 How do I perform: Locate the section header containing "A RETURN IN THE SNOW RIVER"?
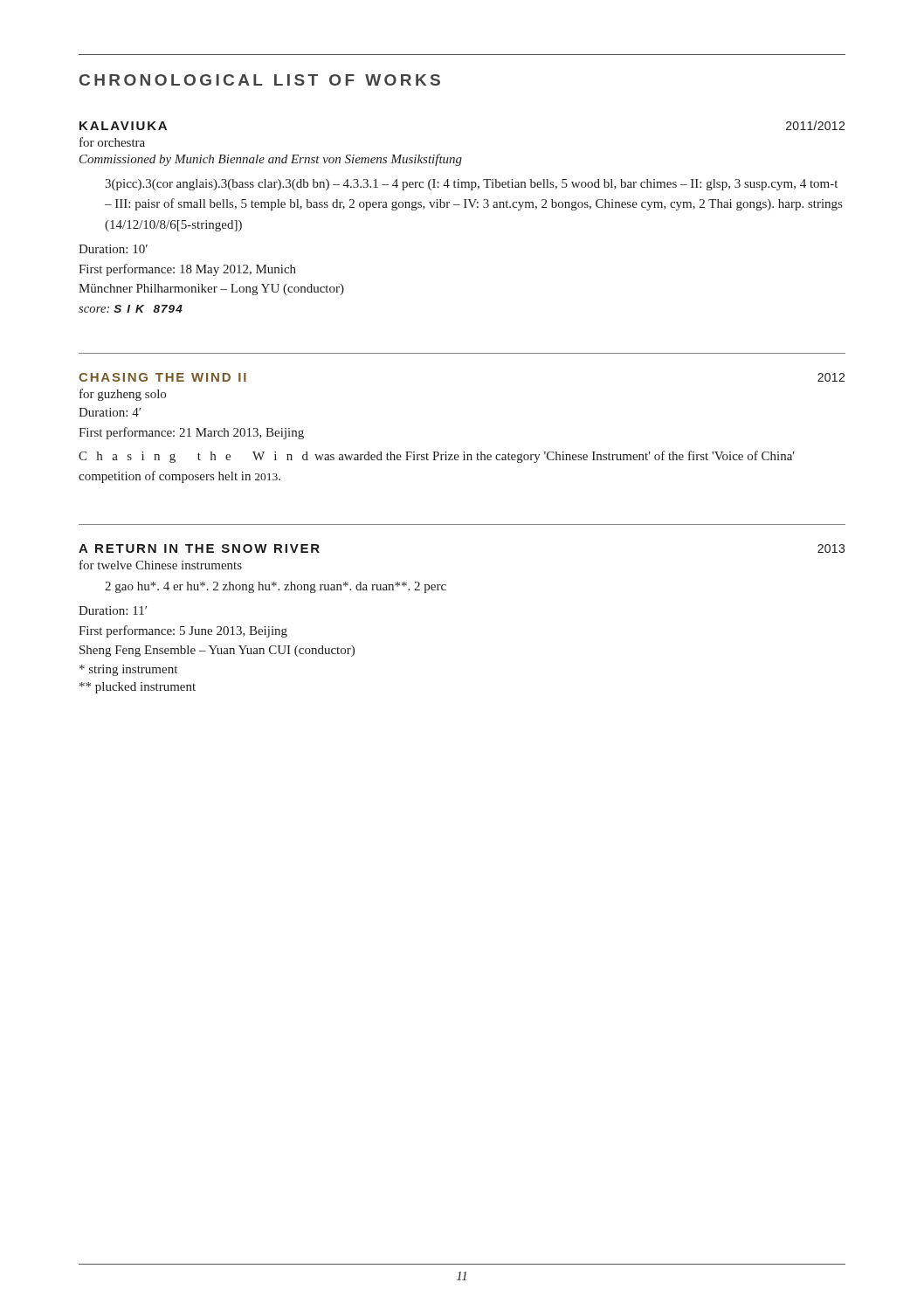click(200, 548)
